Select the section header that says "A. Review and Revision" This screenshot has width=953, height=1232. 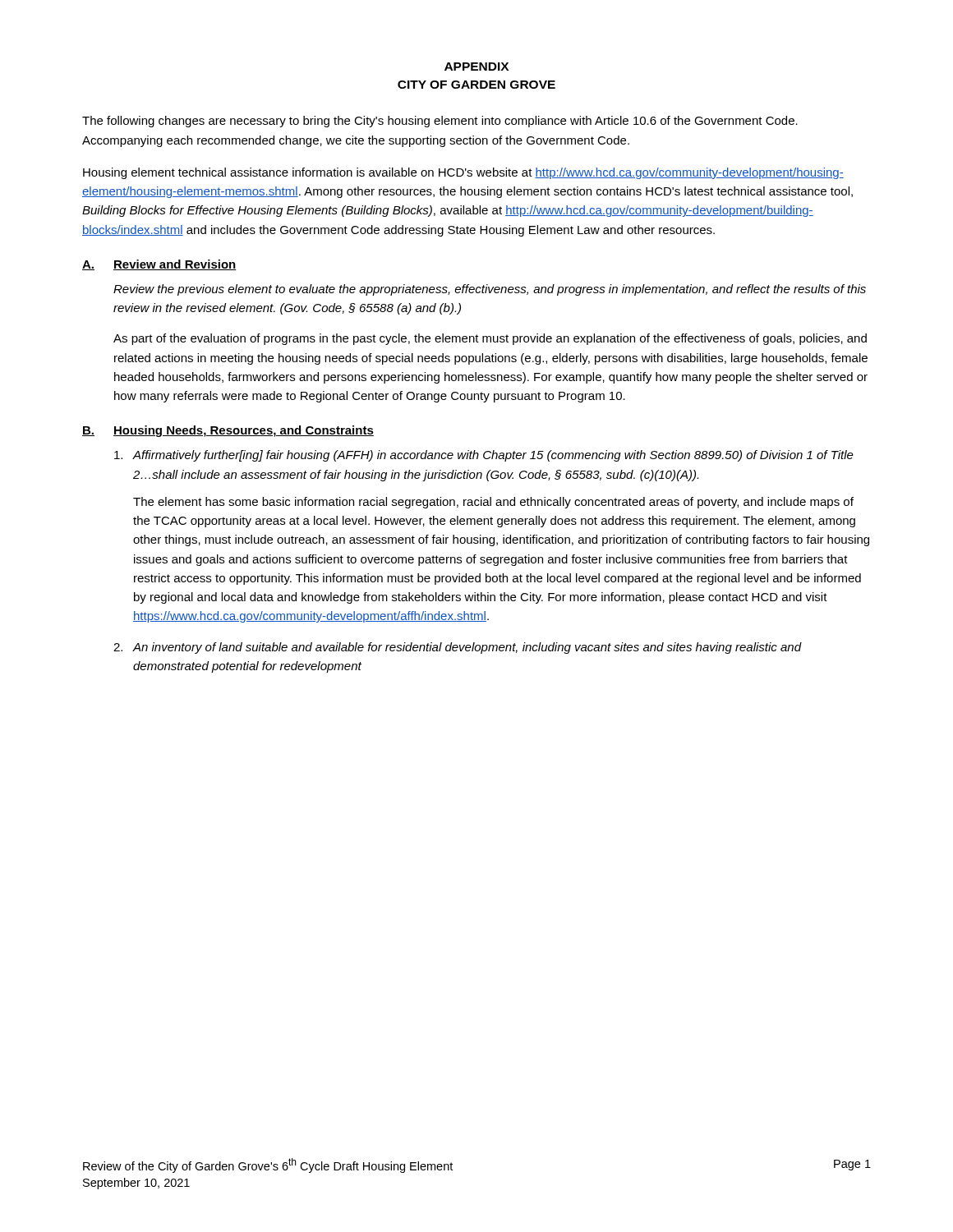[159, 264]
